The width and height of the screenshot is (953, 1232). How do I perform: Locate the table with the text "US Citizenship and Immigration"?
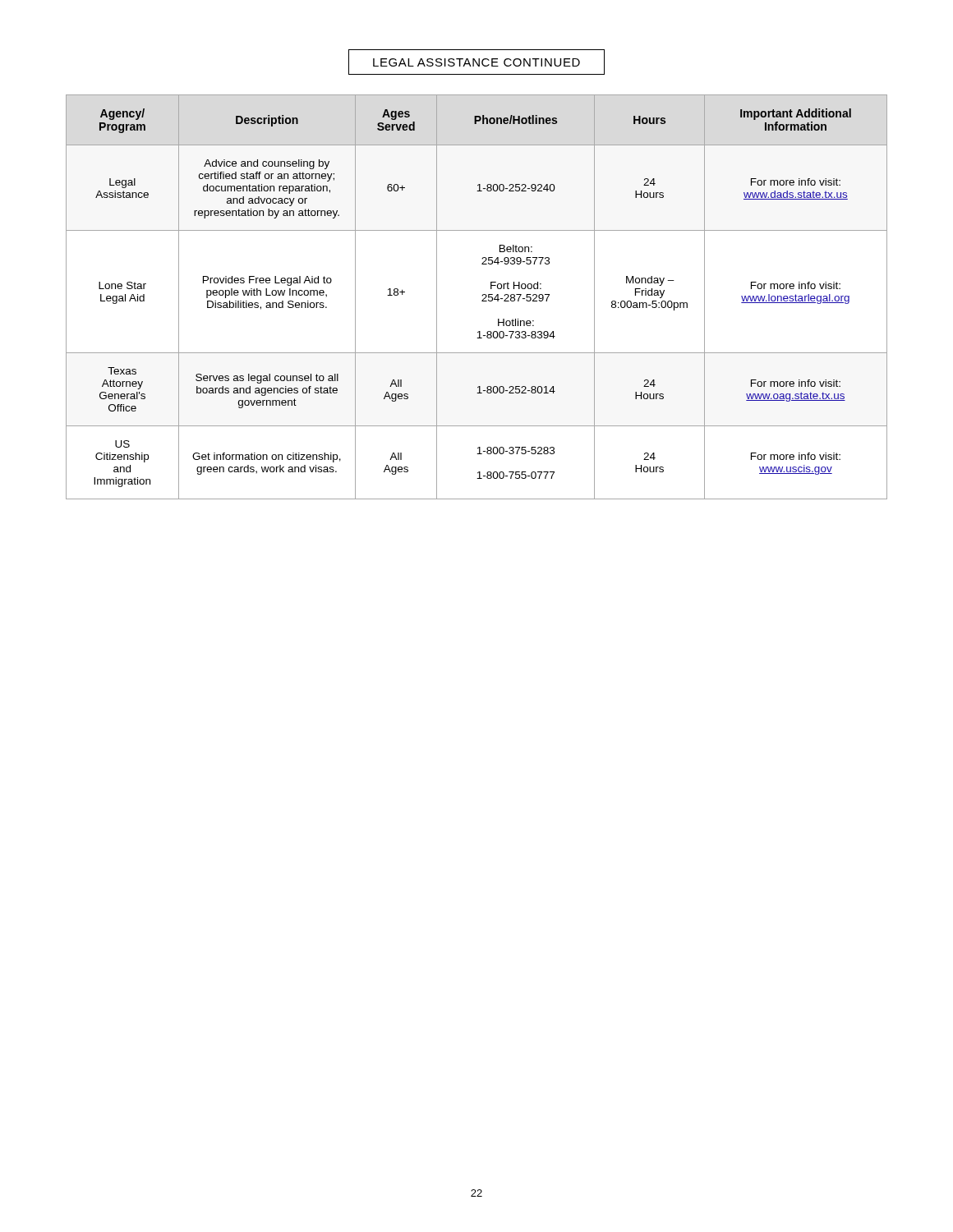pyautogui.click(x=476, y=297)
